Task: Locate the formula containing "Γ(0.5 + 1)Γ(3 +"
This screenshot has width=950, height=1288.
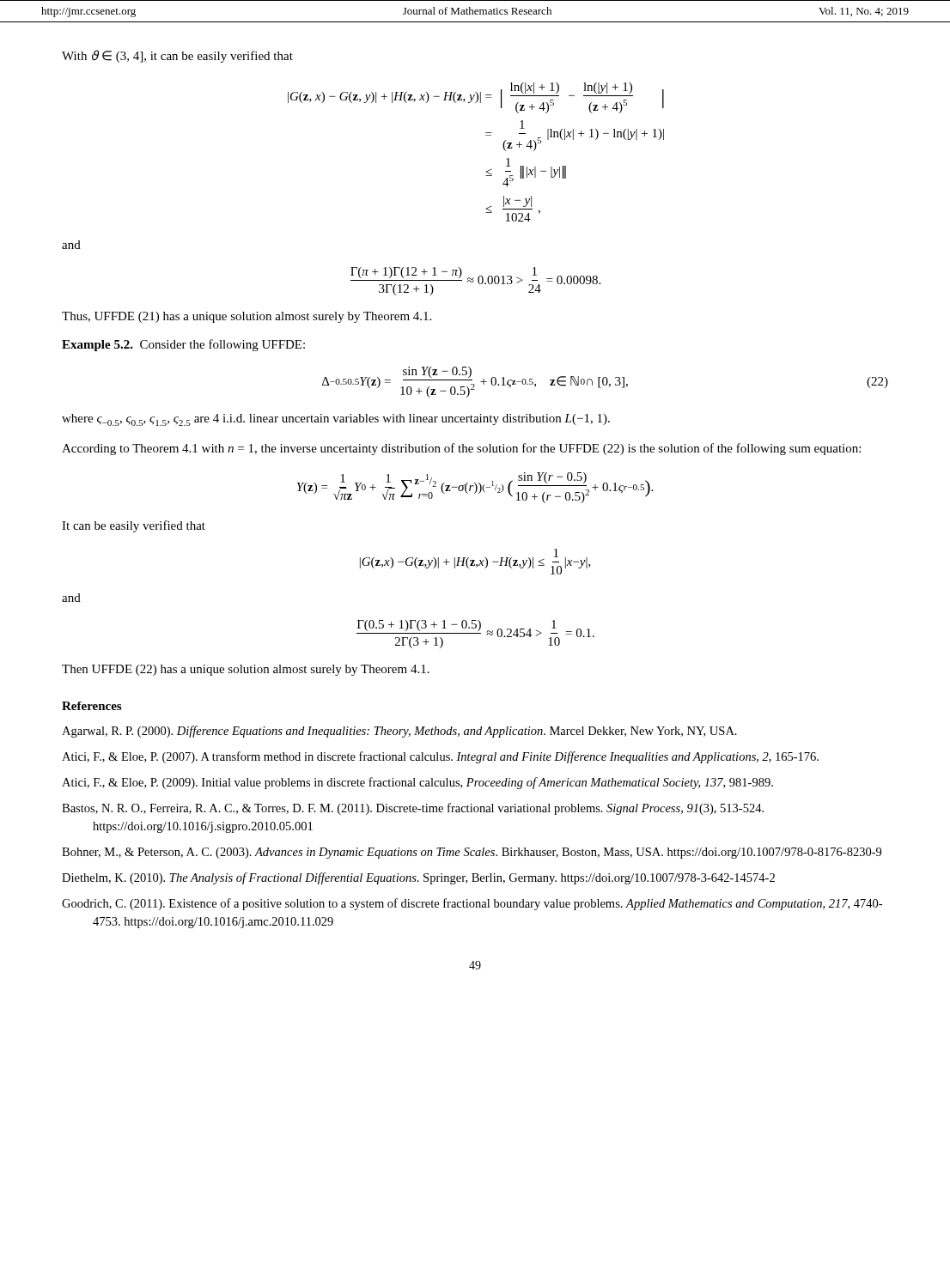Action: click(475, 634)
